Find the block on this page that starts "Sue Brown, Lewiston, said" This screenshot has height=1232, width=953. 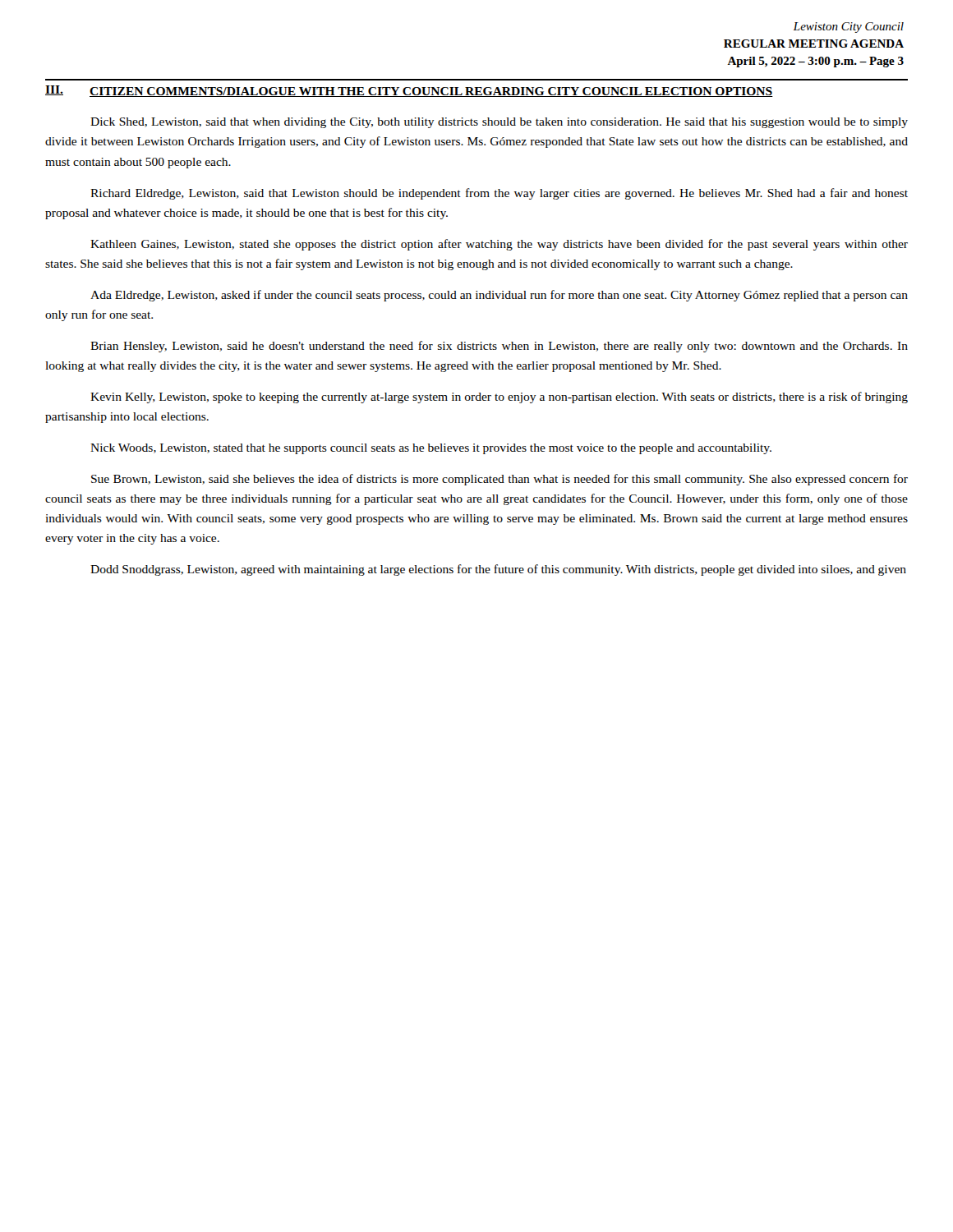pyautogui.click(x=476, y=508)
